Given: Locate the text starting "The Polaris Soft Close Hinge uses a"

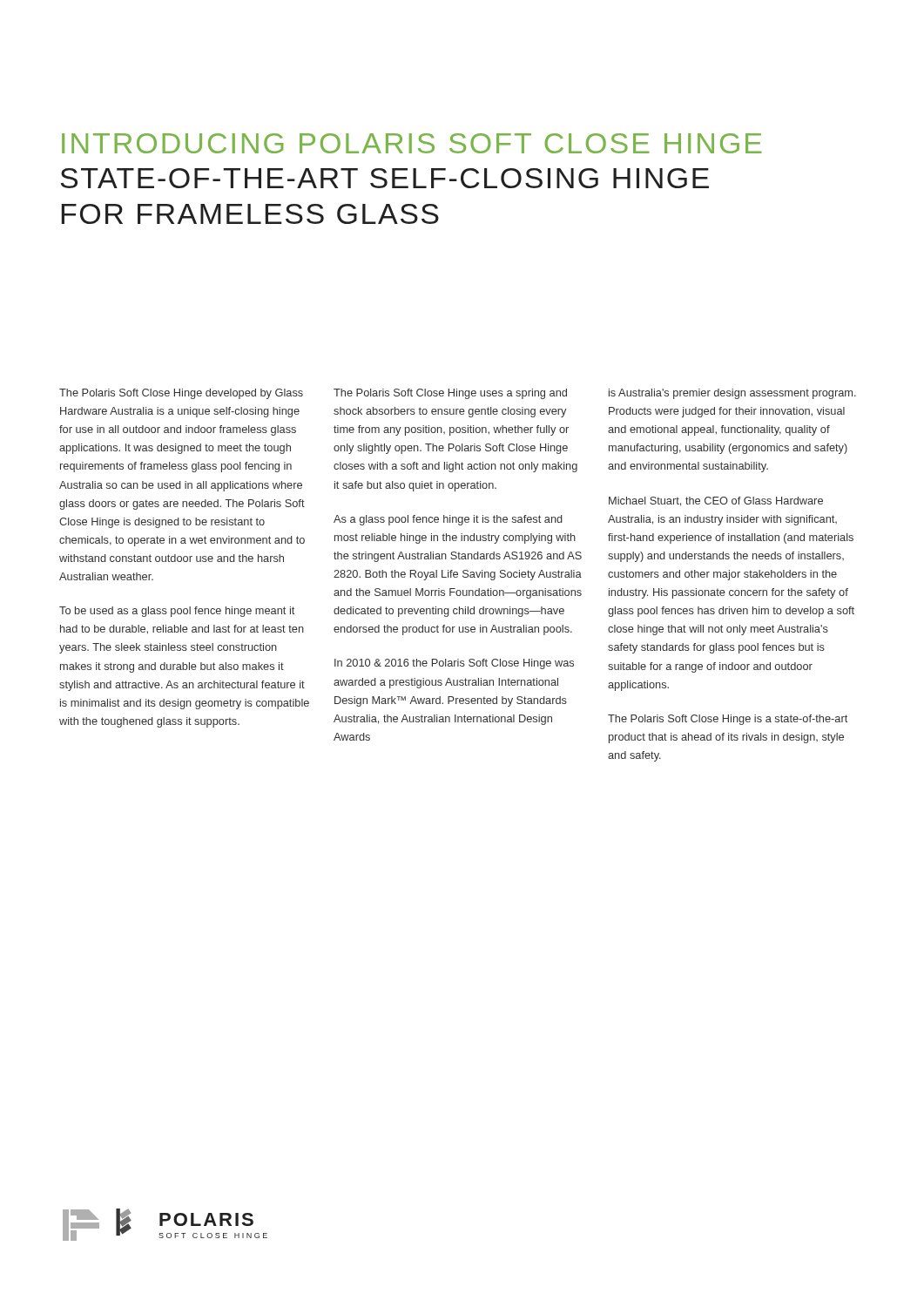Looking at the screenshot, I should 460,565.
